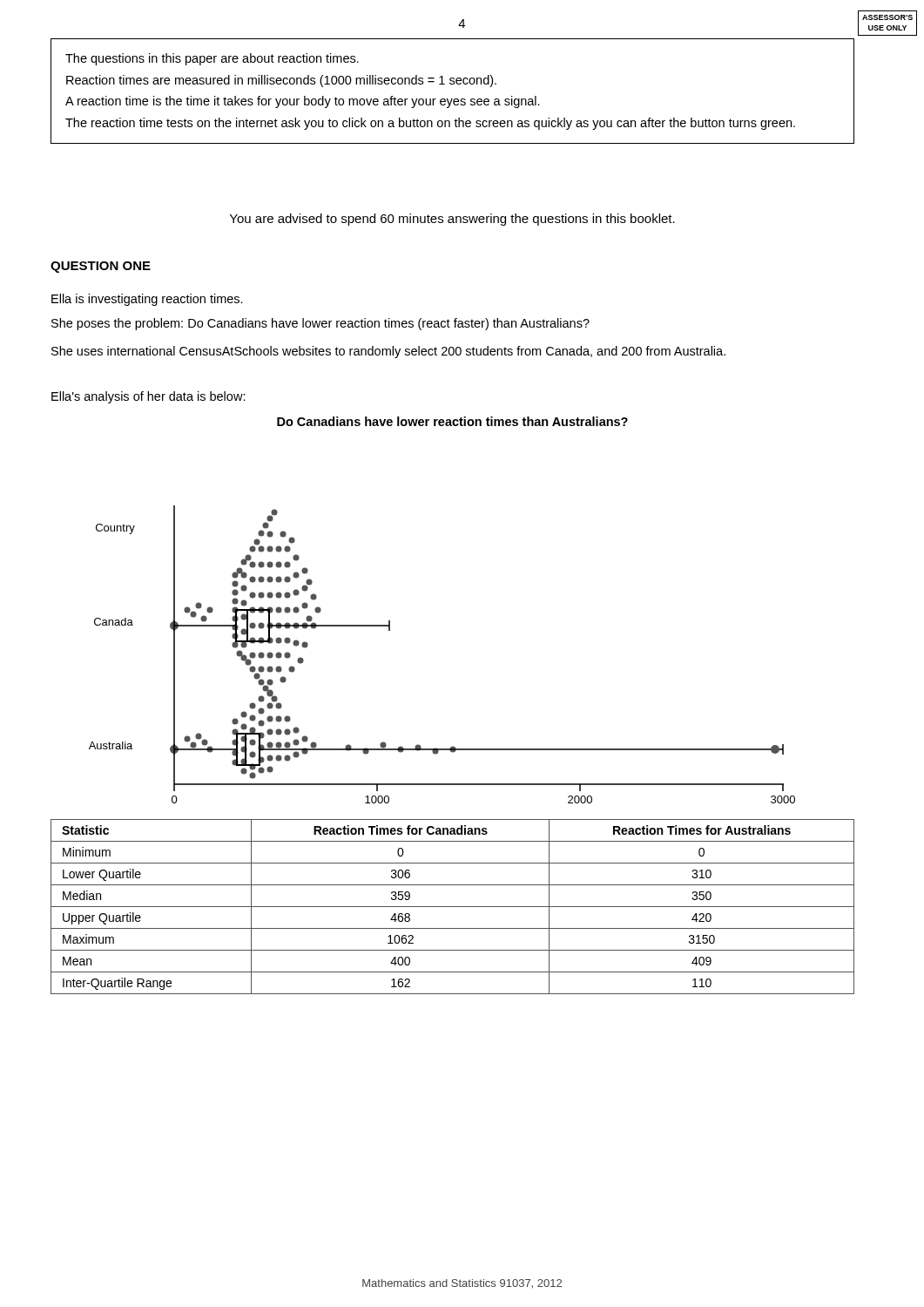
Task: Locate the text block containing "She uses international CensusAtSchools"
Action: pyautogui.click(x=388, y=351)
